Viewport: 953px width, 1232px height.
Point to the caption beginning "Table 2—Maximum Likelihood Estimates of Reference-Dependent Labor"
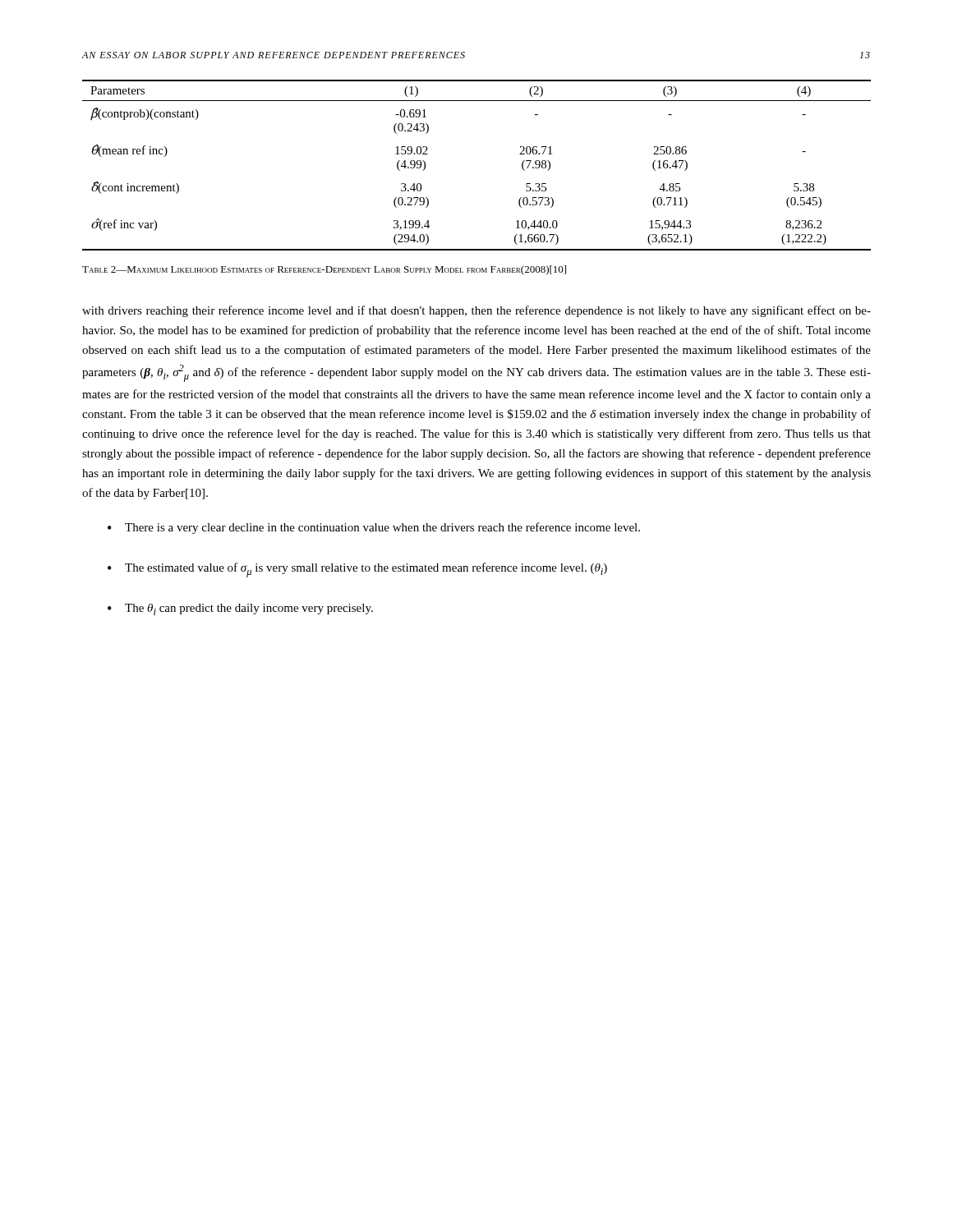(325, 269)
